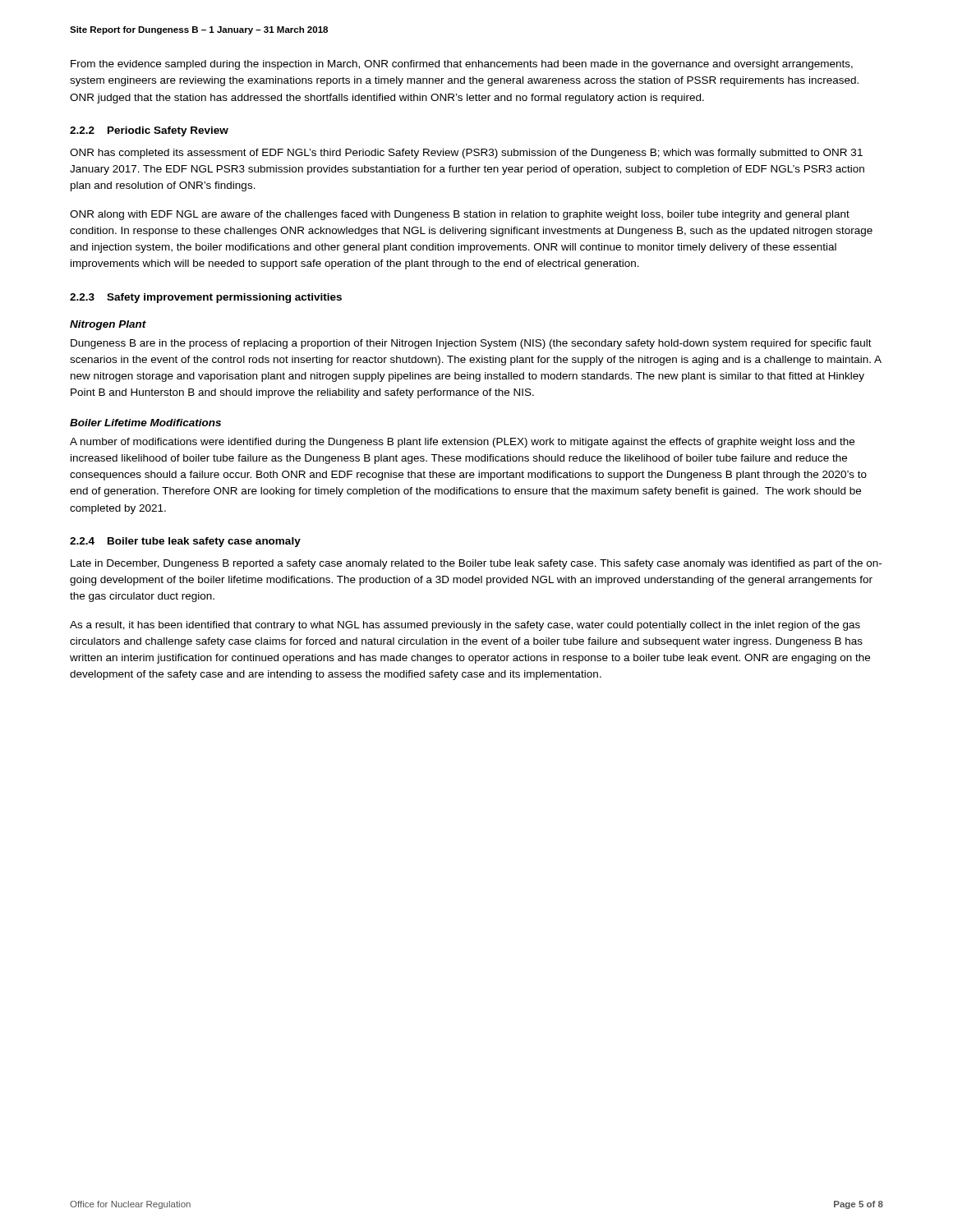Locate the block of text that opens with "From the evidence sampled during the inspection in"
Image resolution: width=953 pixels, height=1232 pixels.
(x=465, y=80)
